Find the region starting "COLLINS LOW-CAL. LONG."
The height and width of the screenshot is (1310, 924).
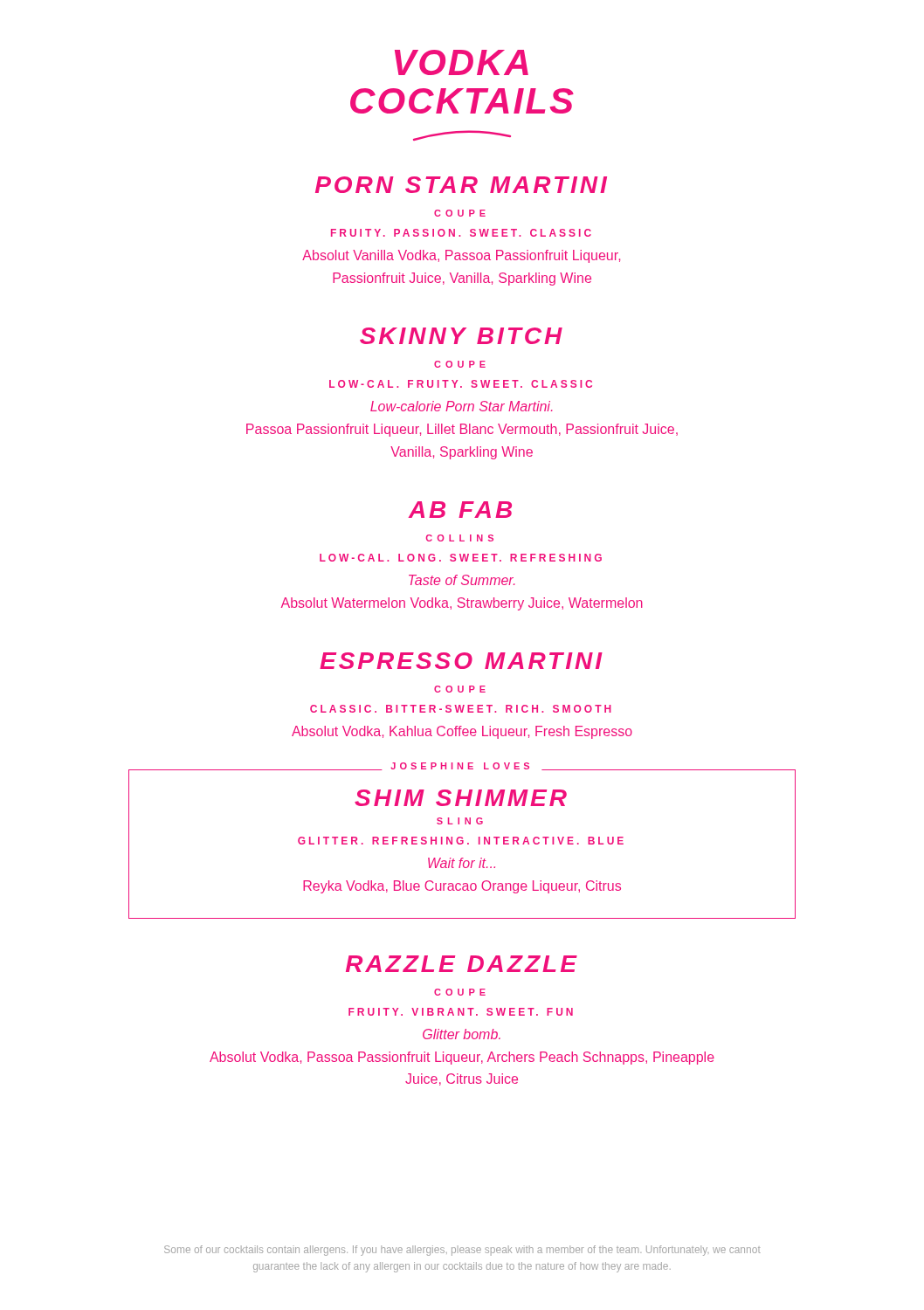462,574
